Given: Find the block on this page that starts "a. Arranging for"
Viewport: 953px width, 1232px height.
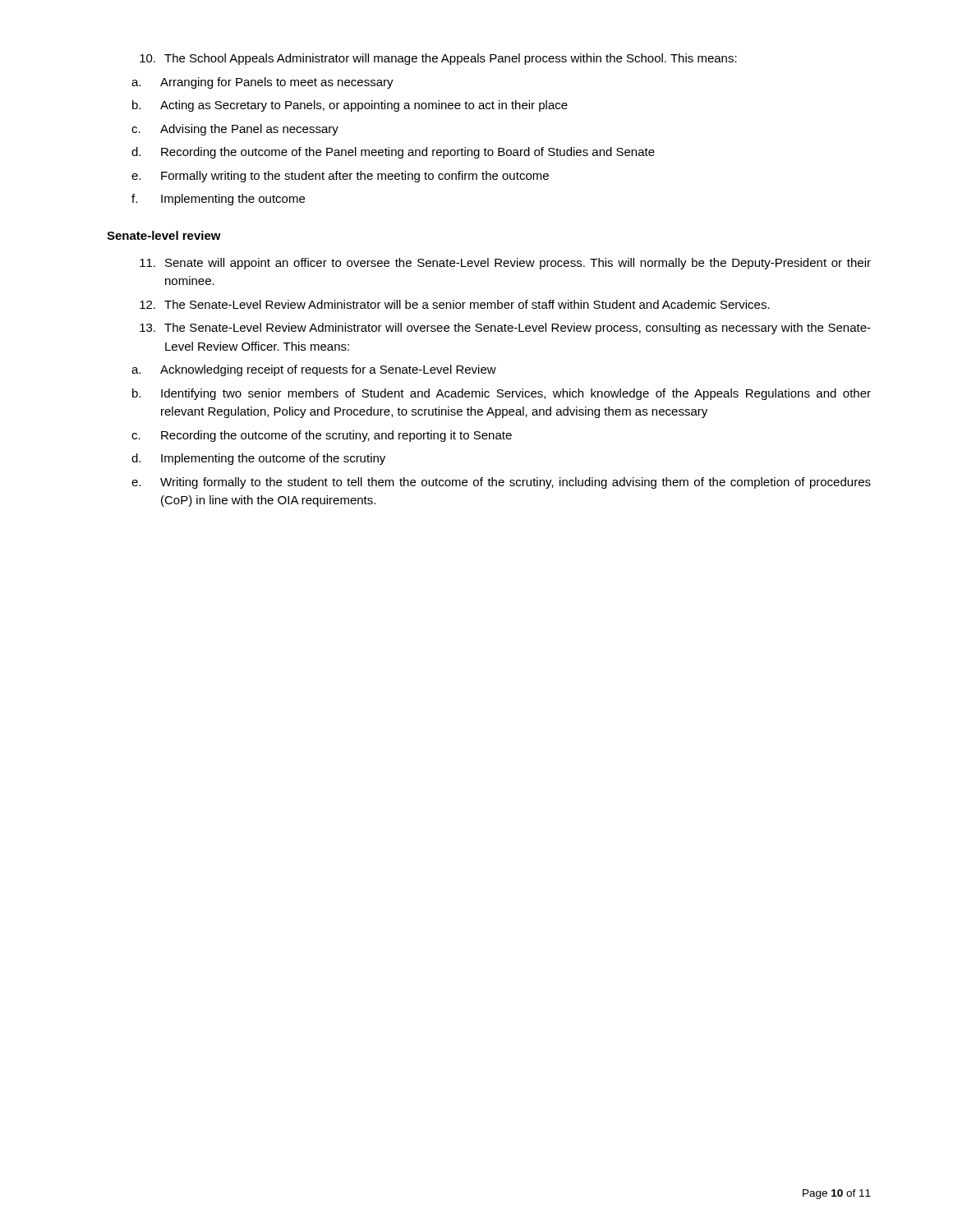Looking at the screenshot, I should point(262,83).
